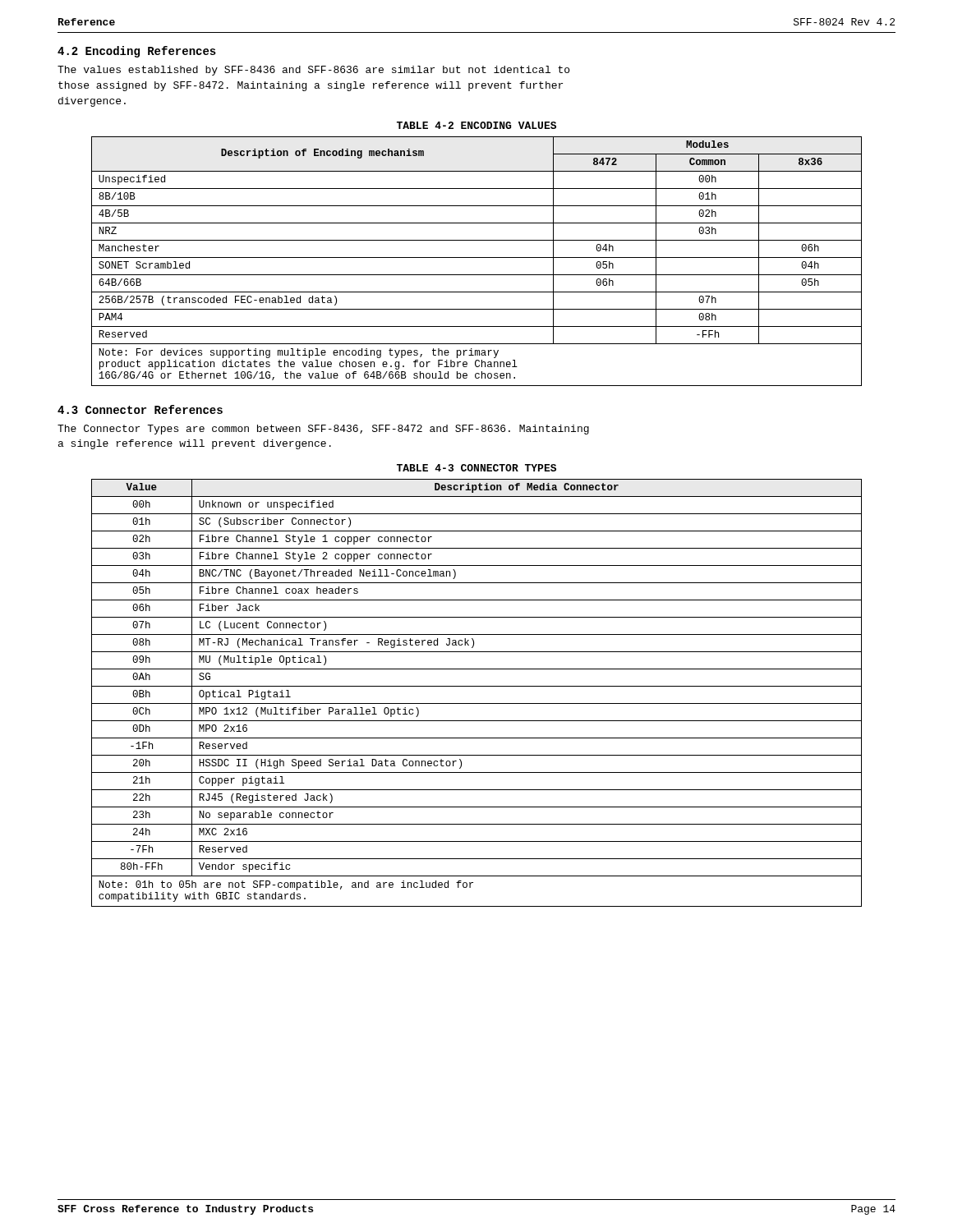
Task: Click where it says "TABLE 4-3 CONNECTOR TYPES"
Action: pyautogui.click(x=476, y=469)
